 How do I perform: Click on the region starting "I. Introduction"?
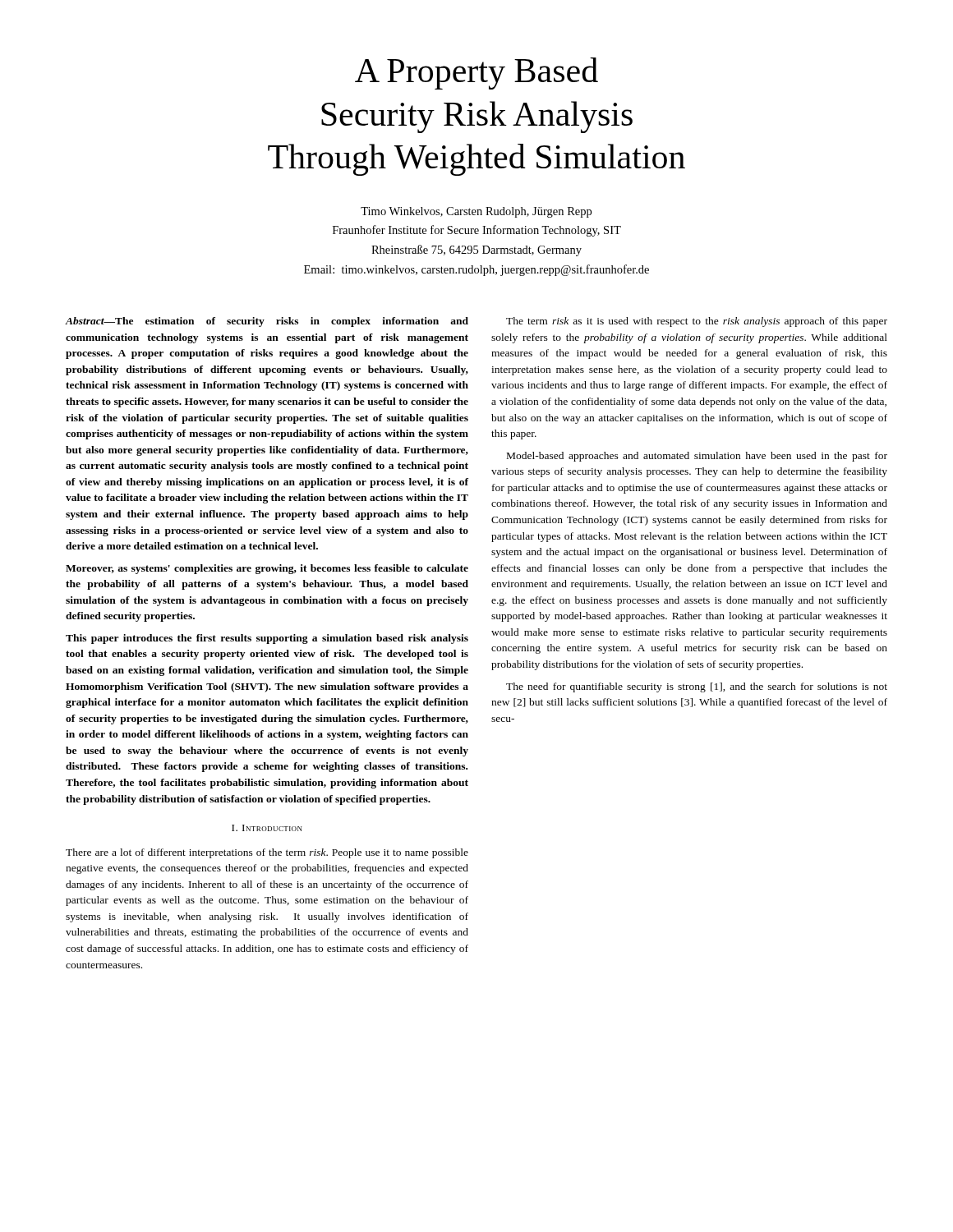coord(267,828)
